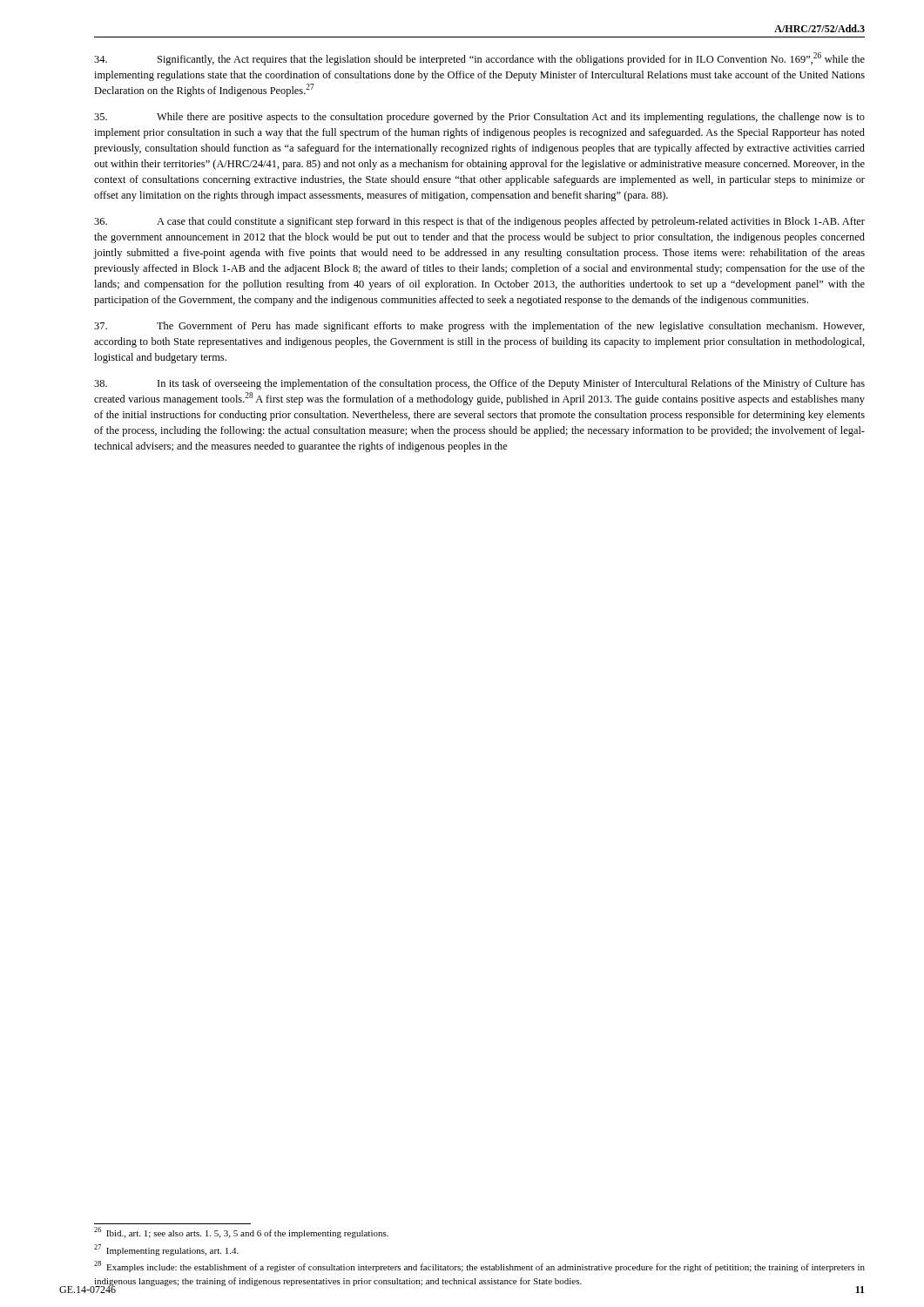Image resolution: width=924 pixels, height=1307 pixels.
Task: Click the passage that begins "A case that could constitute a significant"
Action: pyautogui.click(x=479, y=260)
